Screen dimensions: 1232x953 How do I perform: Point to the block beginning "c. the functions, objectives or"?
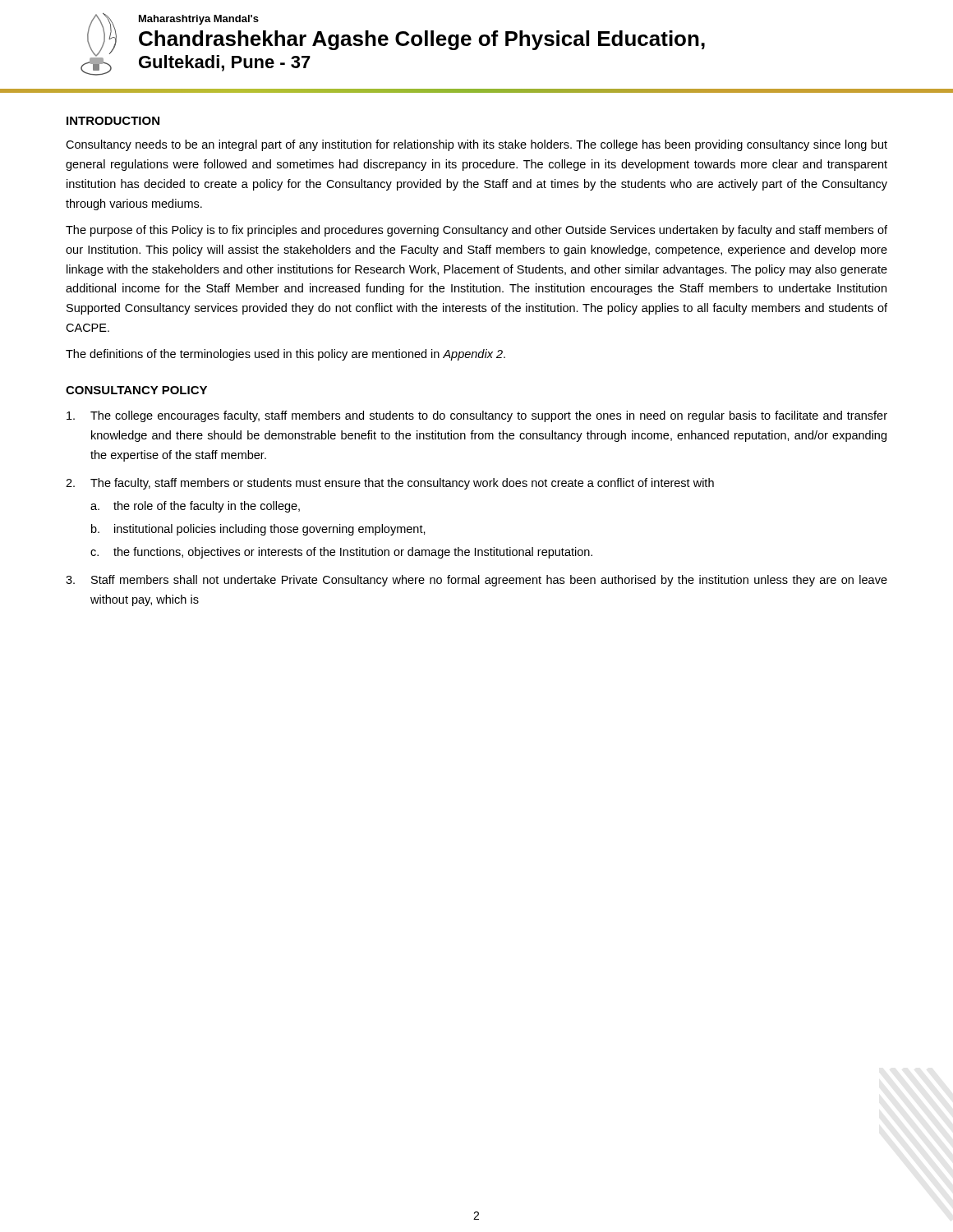pos(489,552)
